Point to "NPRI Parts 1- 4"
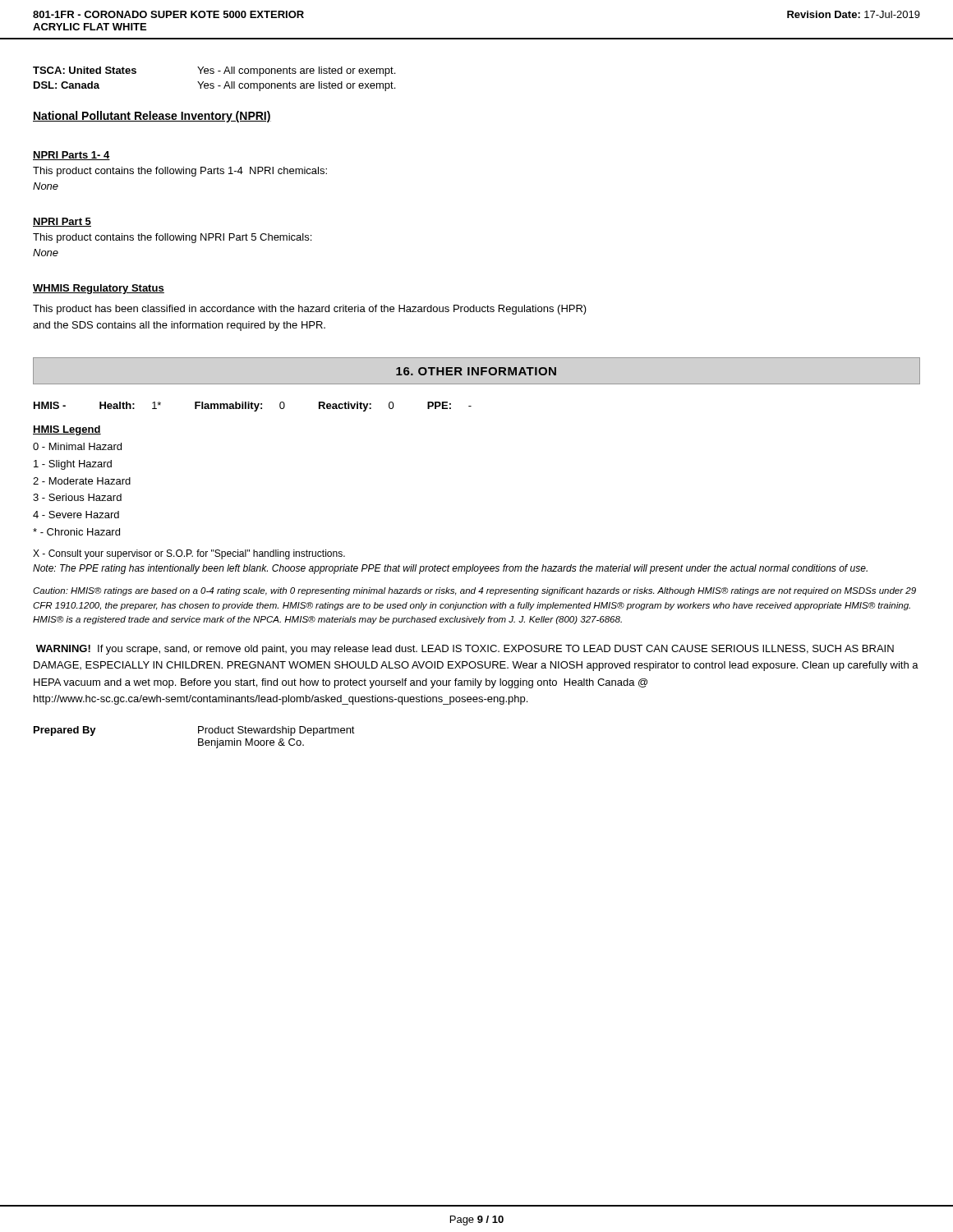This screenshot has height=1232, width=953. point(71,155)
